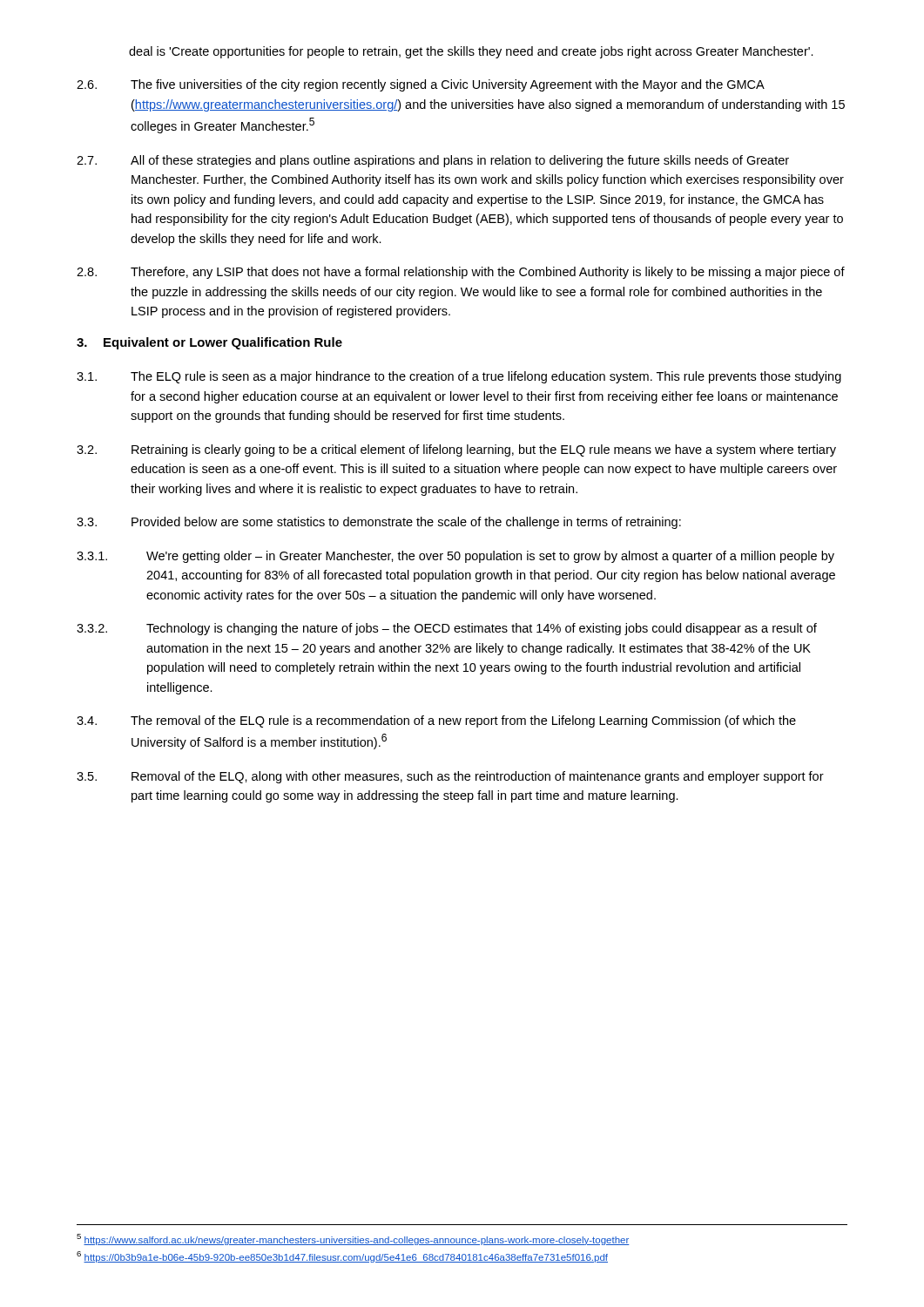Where is the passage that starts "deal is 'Create"?
The image size is (924, 1307).
(471, 51)
